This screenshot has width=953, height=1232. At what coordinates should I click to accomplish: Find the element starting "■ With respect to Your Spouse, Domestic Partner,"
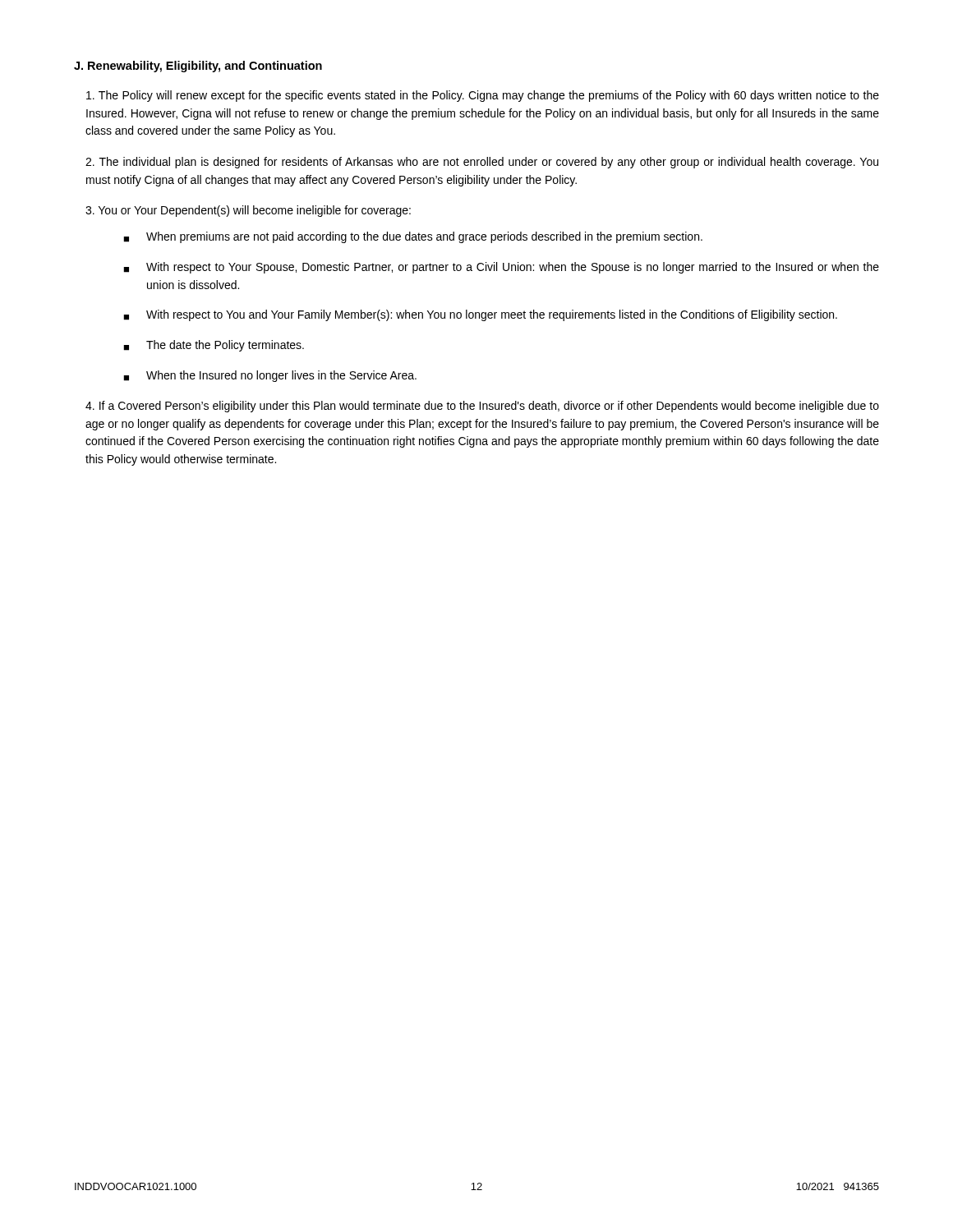[501, 277]
